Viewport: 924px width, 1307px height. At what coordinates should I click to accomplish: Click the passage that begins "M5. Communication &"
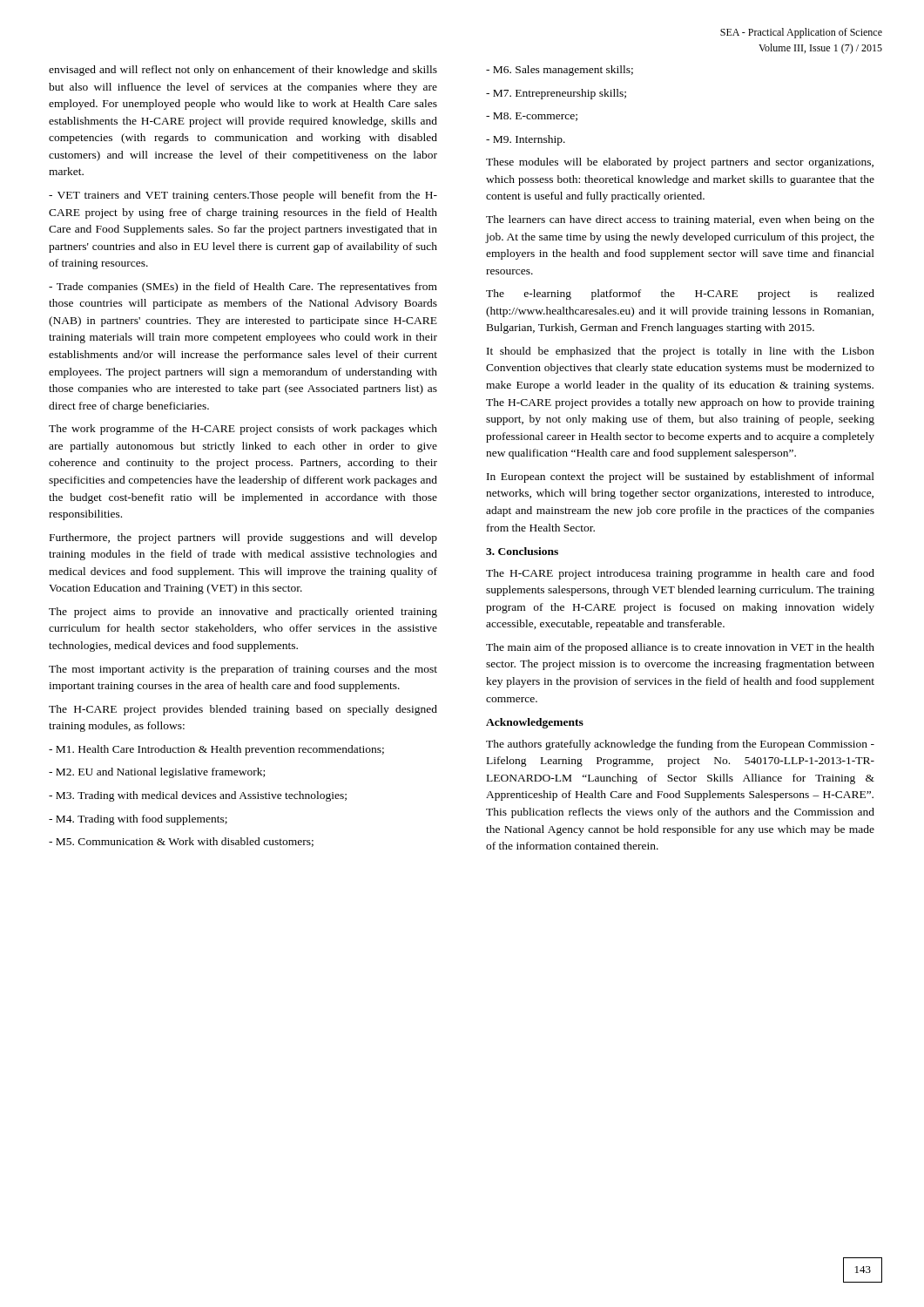point(243,842)
